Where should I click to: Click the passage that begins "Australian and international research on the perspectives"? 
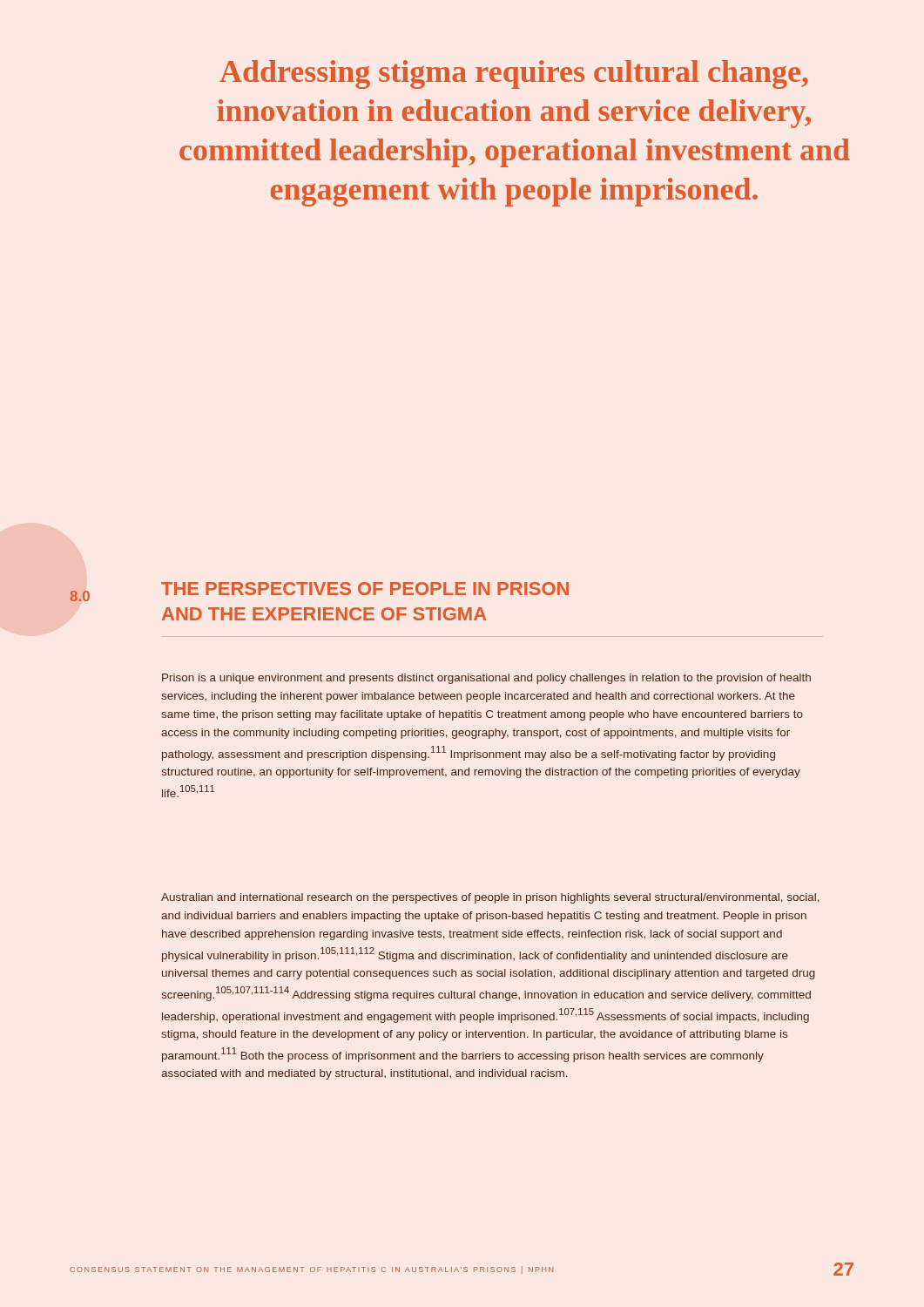(x=491, y=985)
